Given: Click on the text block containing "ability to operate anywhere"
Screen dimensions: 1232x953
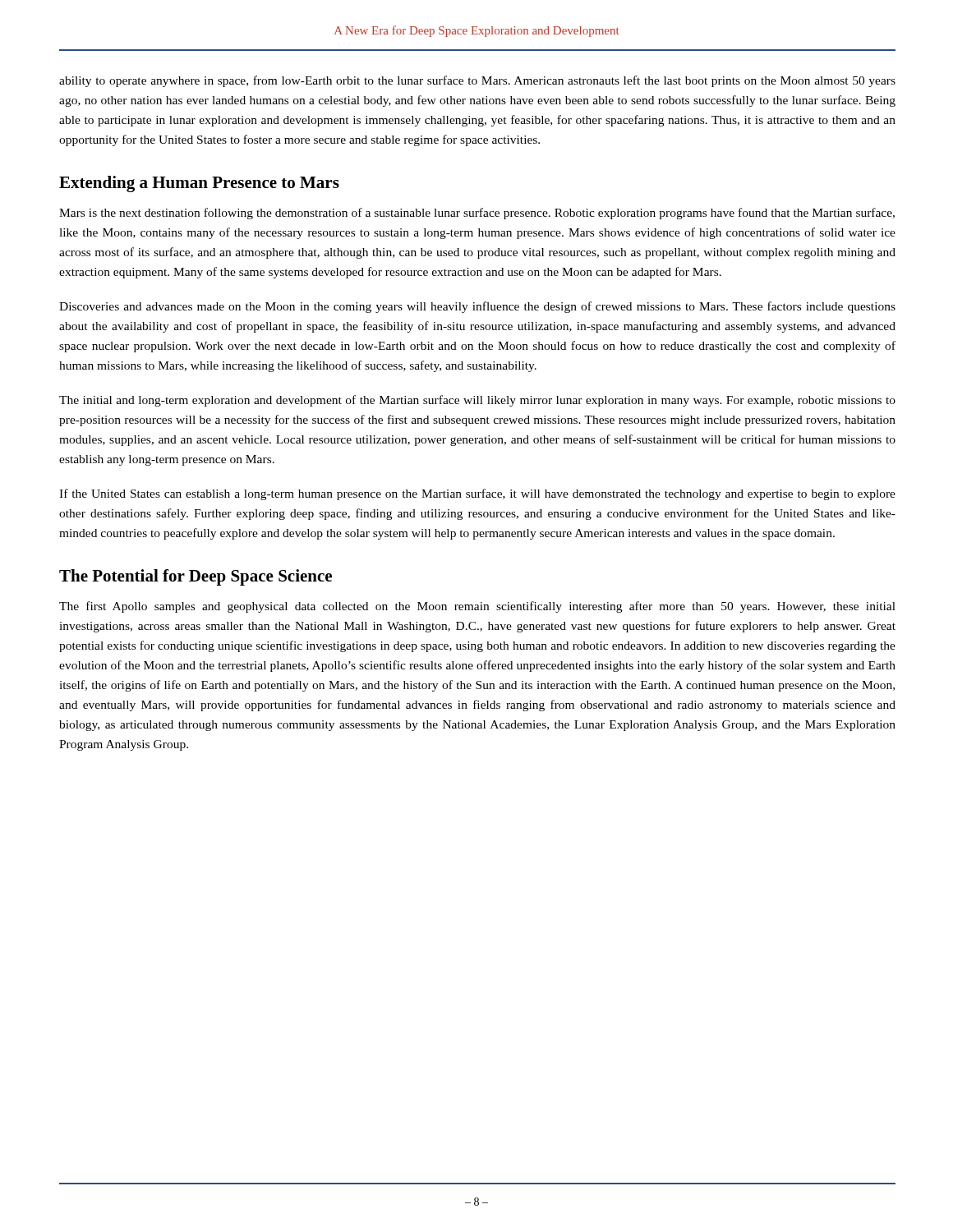Looking at the screenshot, I should click(x=477, y=110).
